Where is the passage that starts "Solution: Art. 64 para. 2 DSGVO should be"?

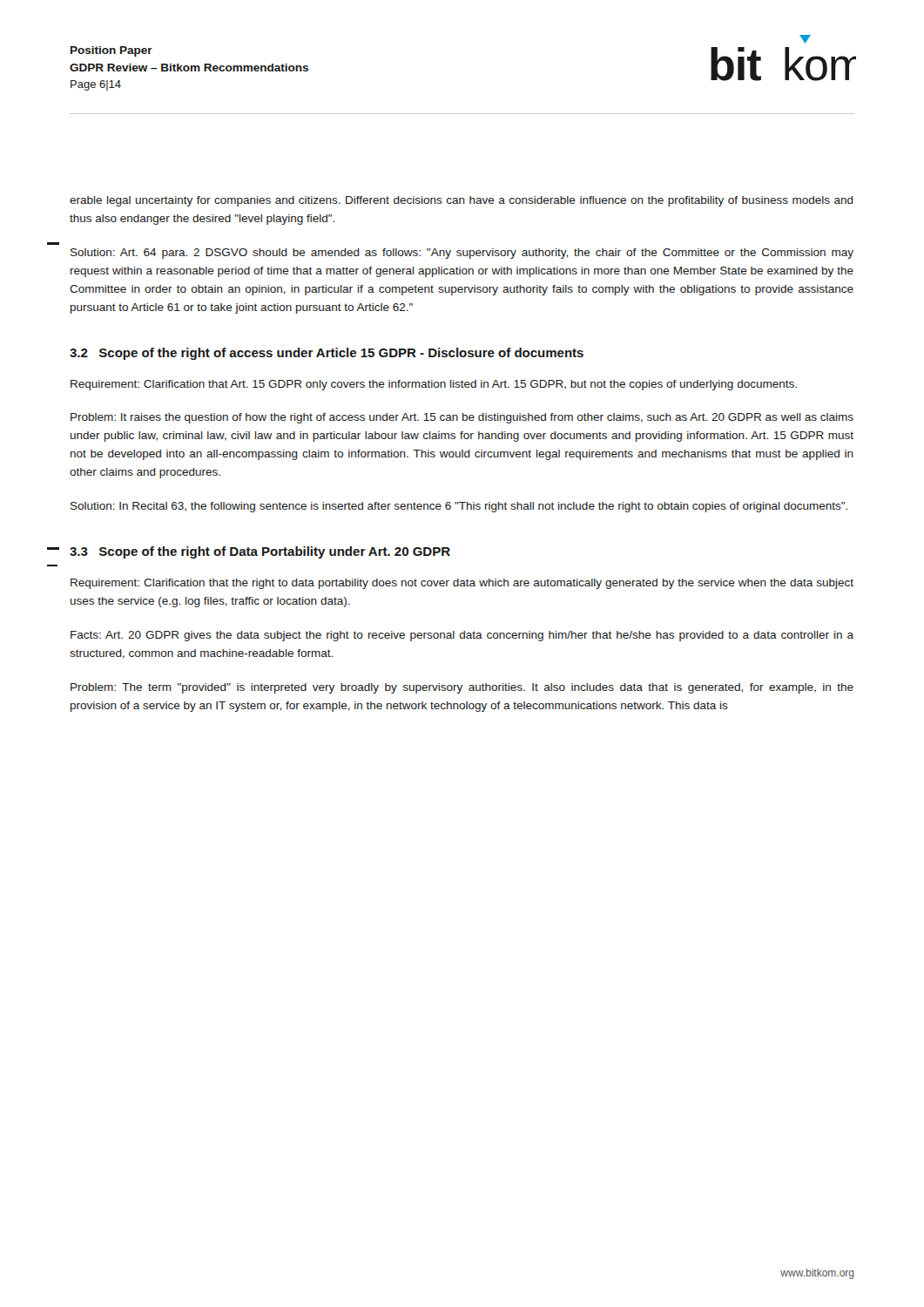coord(462,279)
